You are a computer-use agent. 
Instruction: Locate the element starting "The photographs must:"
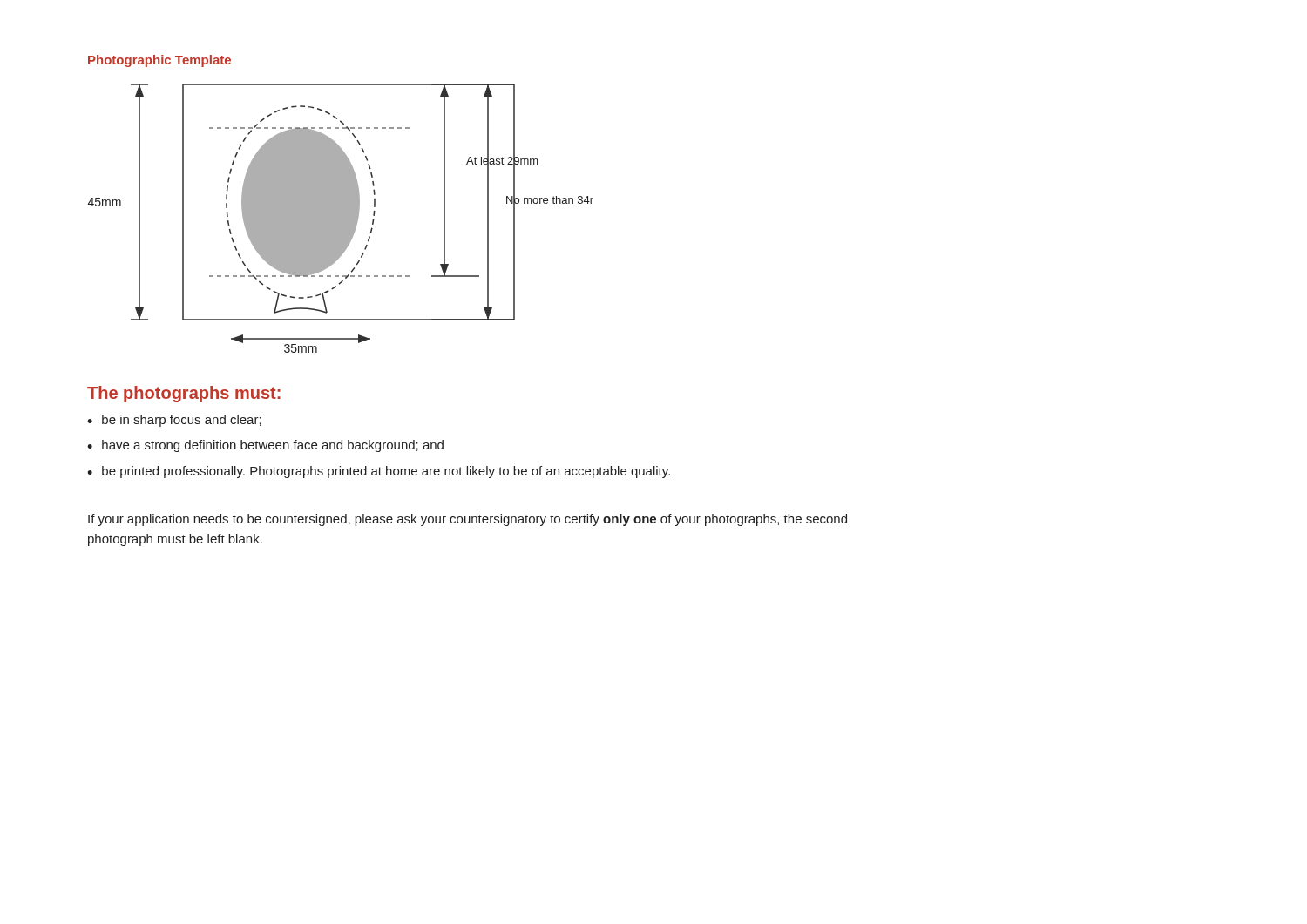pos(184,393)
